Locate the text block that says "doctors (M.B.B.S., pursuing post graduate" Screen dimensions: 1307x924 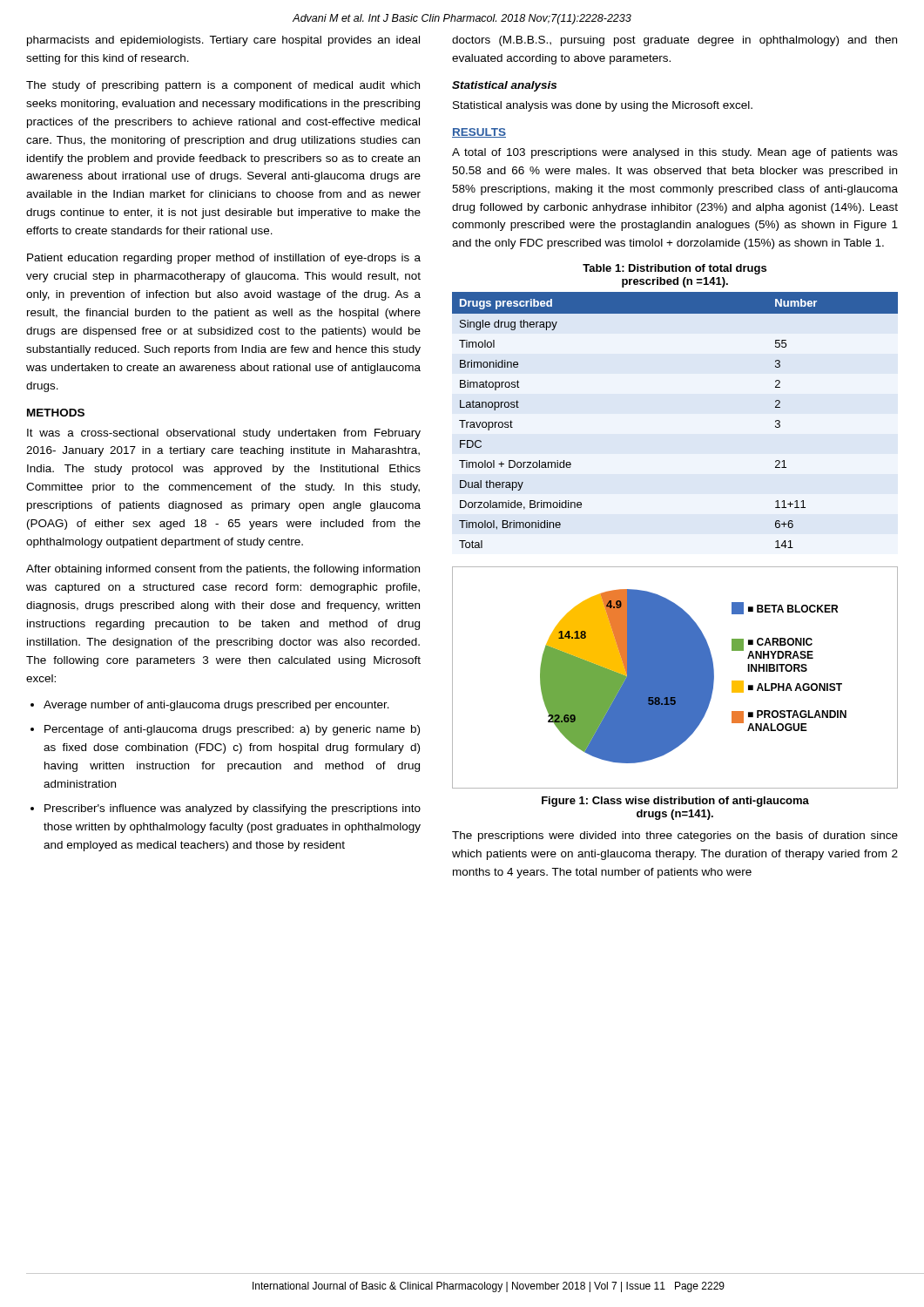pos(675,50)
